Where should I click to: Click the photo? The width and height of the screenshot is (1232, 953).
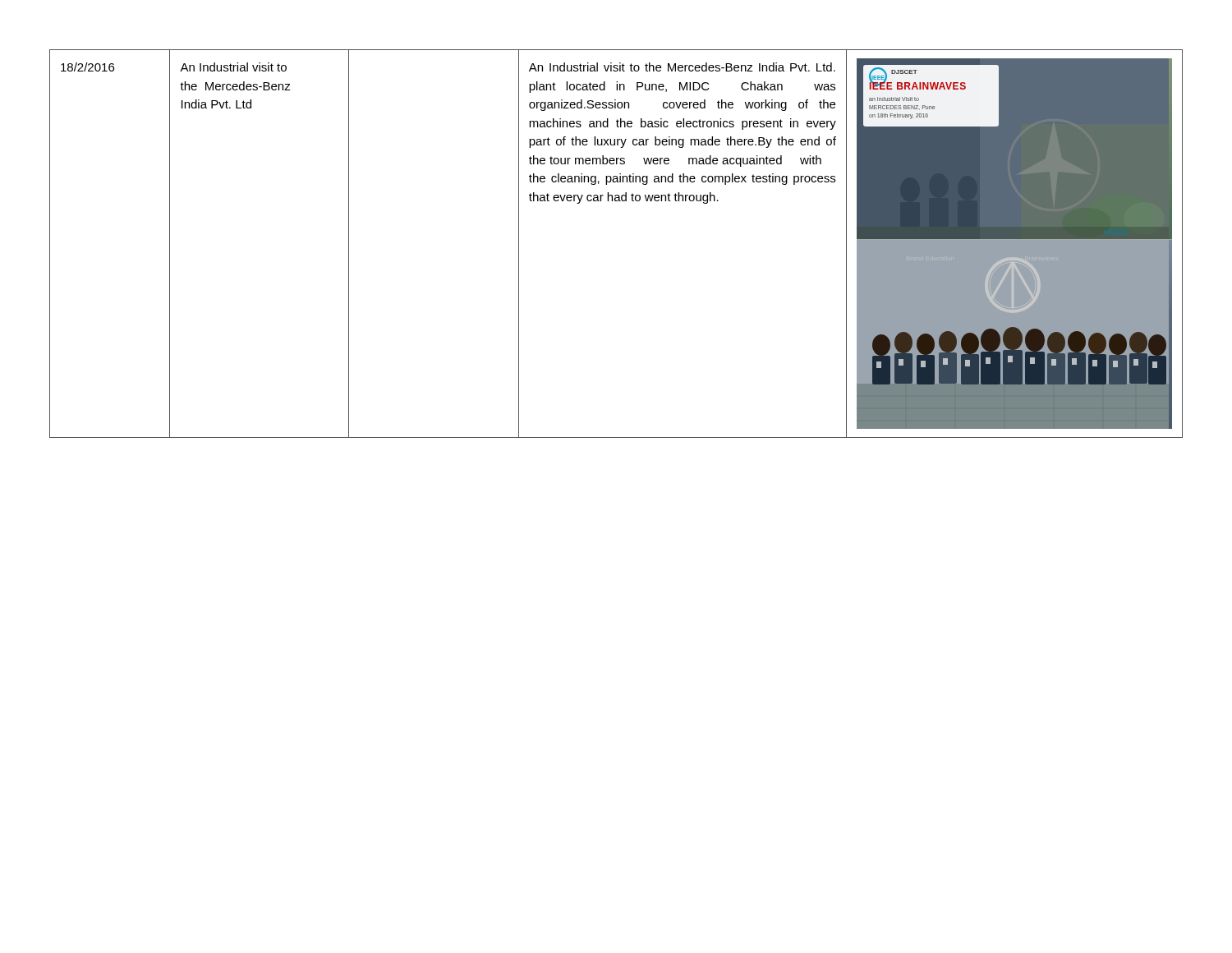coord(1014,244)
